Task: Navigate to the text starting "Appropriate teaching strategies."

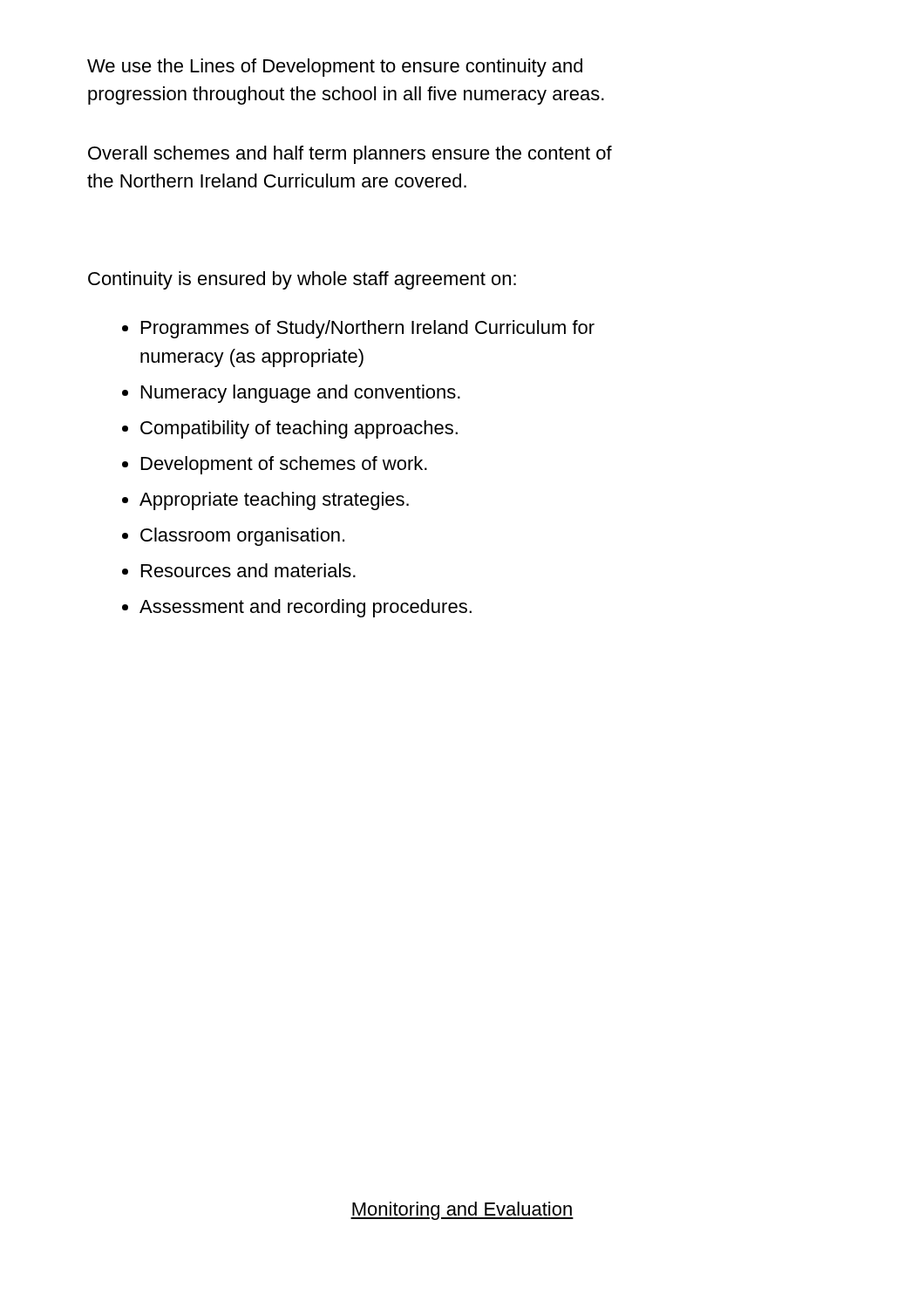Action: 275,500
